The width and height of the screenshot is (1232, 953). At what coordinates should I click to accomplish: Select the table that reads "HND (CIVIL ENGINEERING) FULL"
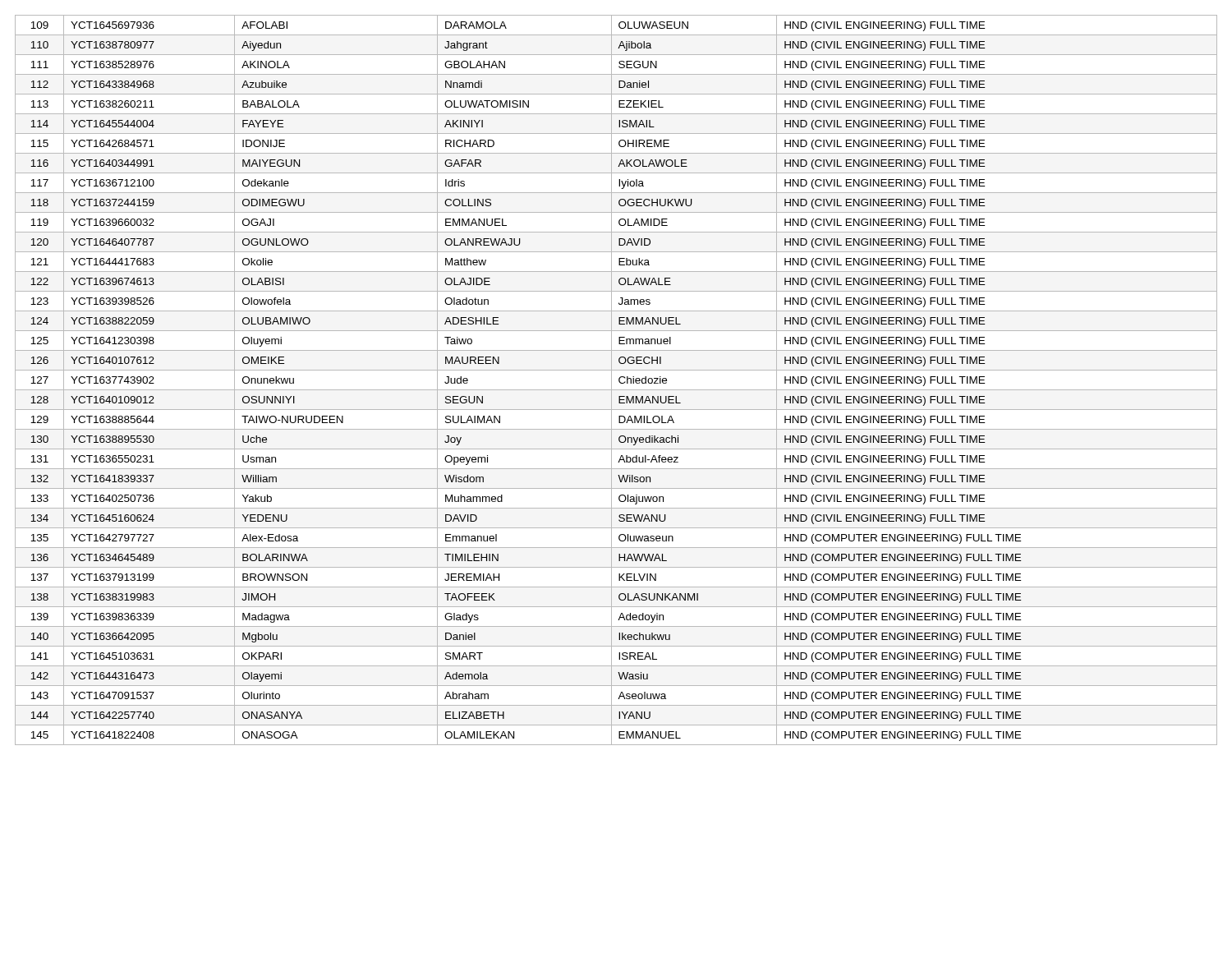pos(616,380)
